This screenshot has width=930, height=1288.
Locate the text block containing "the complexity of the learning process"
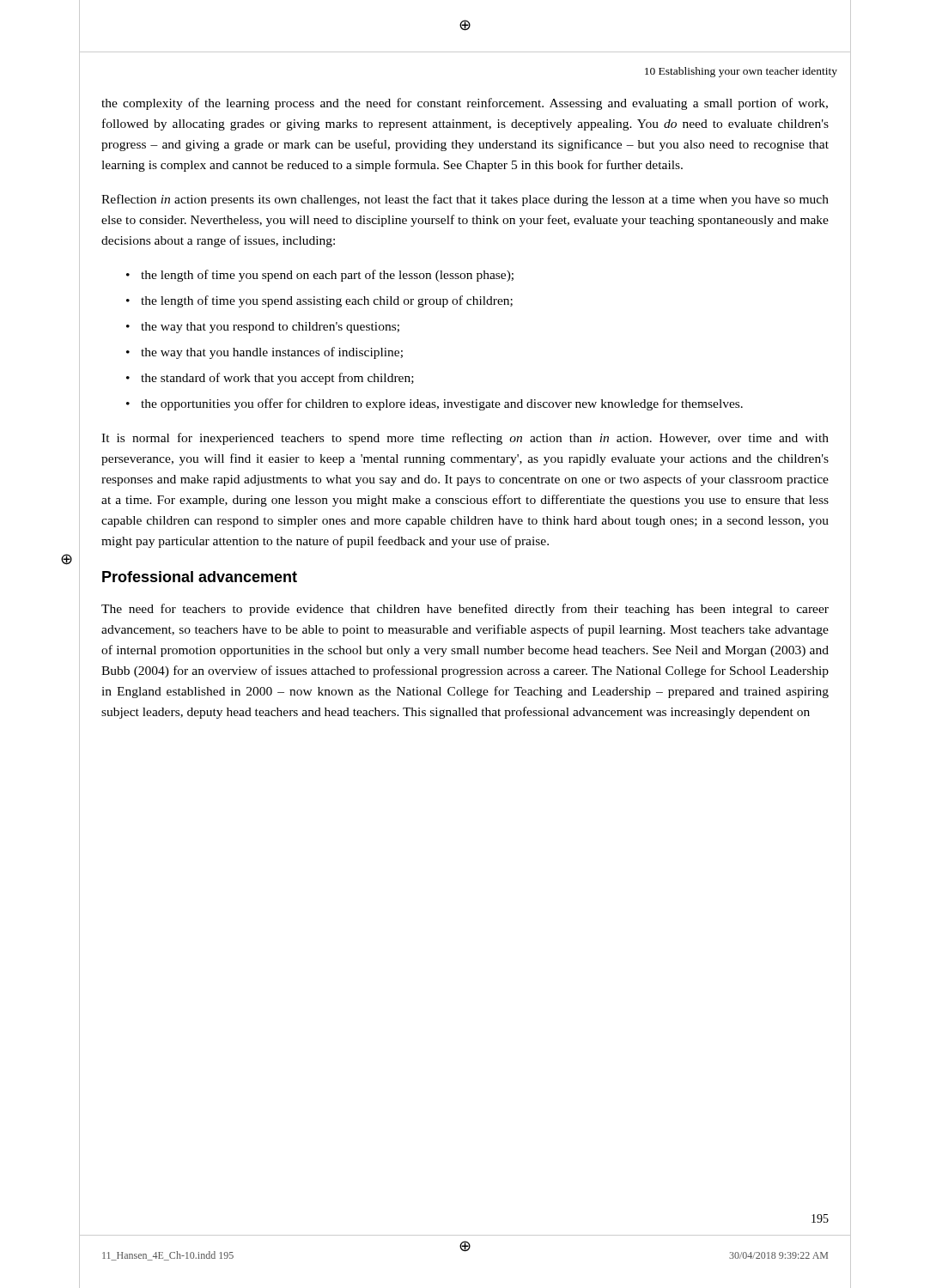point(465,134)
